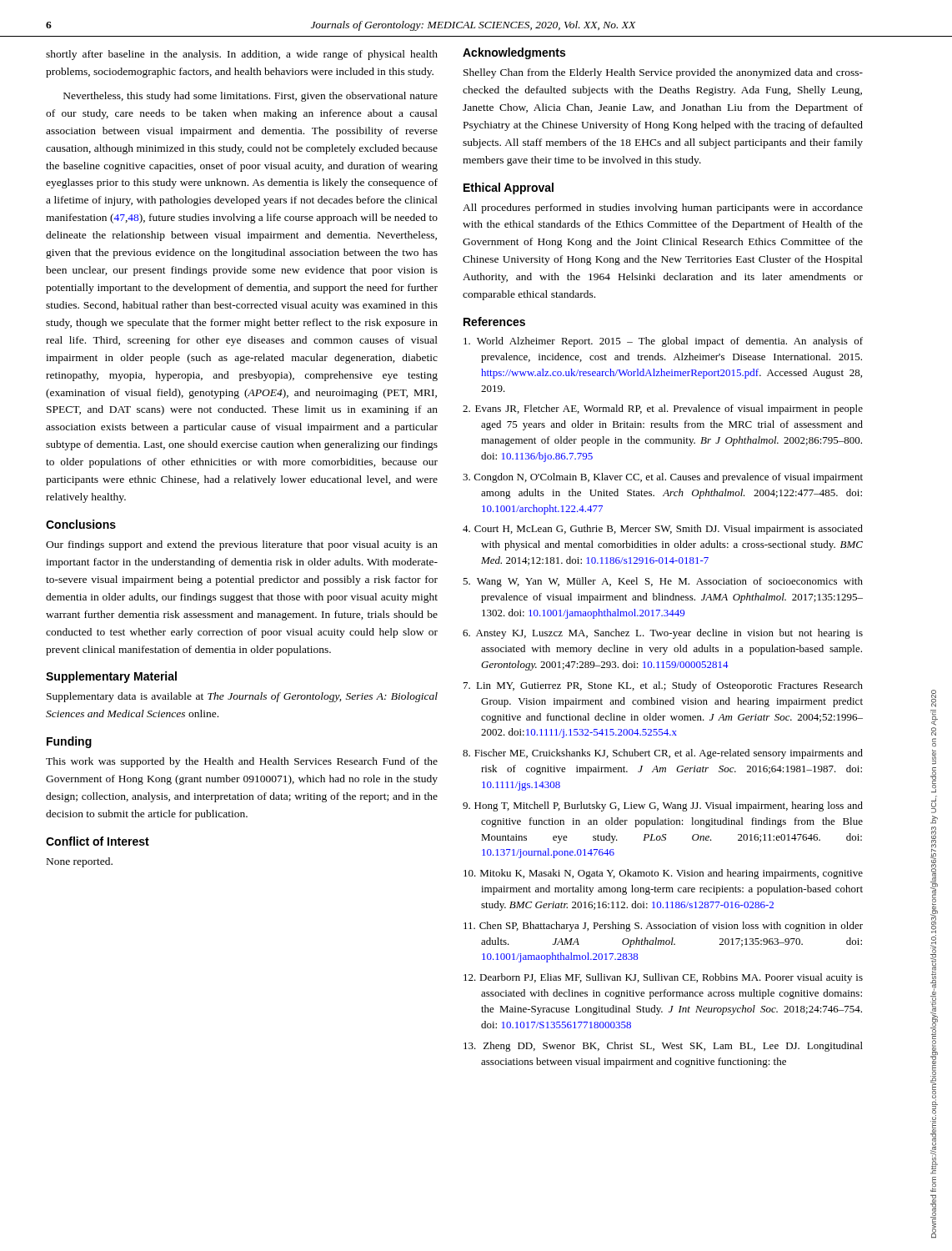This screenshot has height=1251, width=952.
Task: Locate the text block starting "All procedures performed"
Action: [663, 251]
